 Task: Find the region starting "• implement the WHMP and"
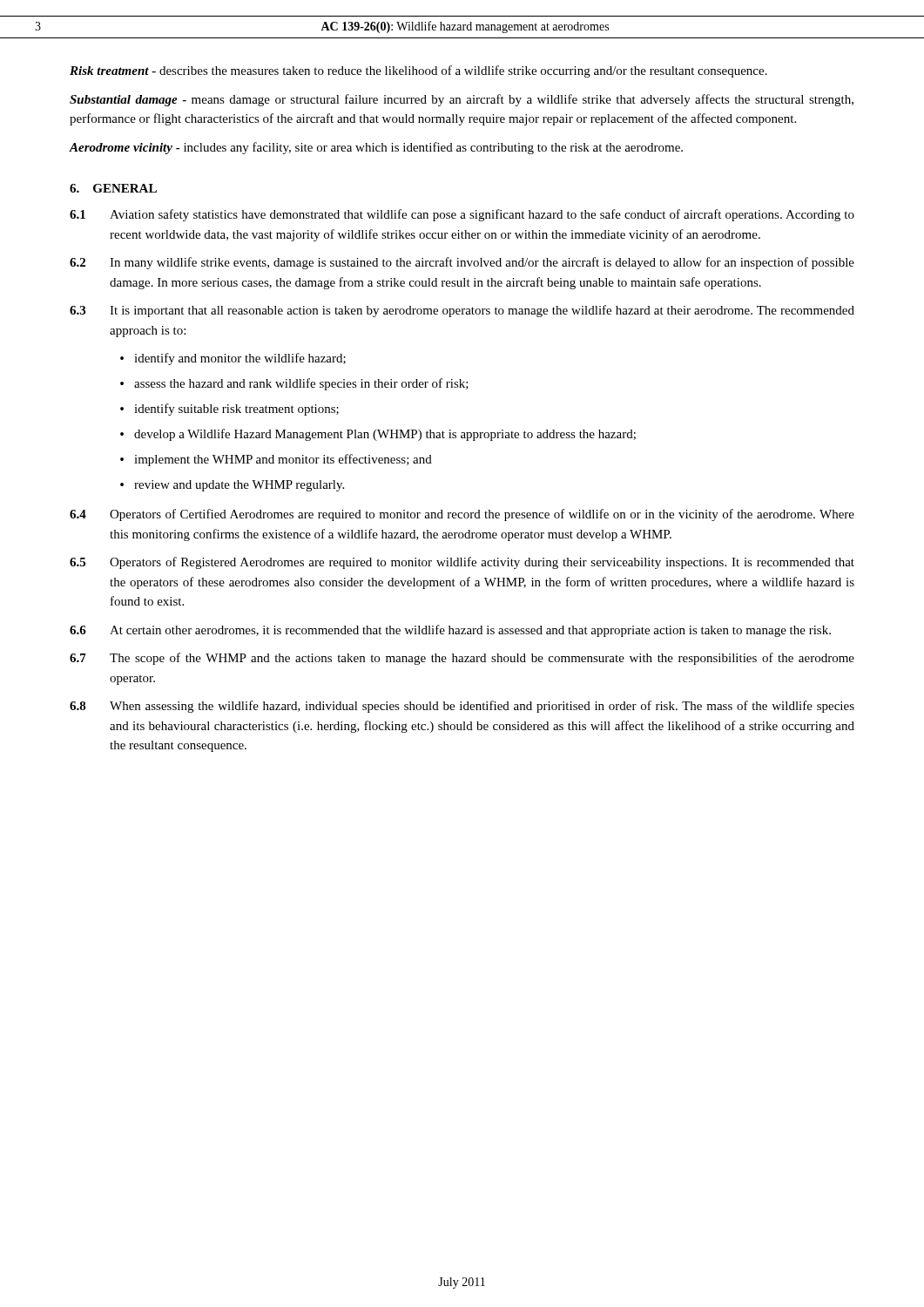tap(276, 460)
